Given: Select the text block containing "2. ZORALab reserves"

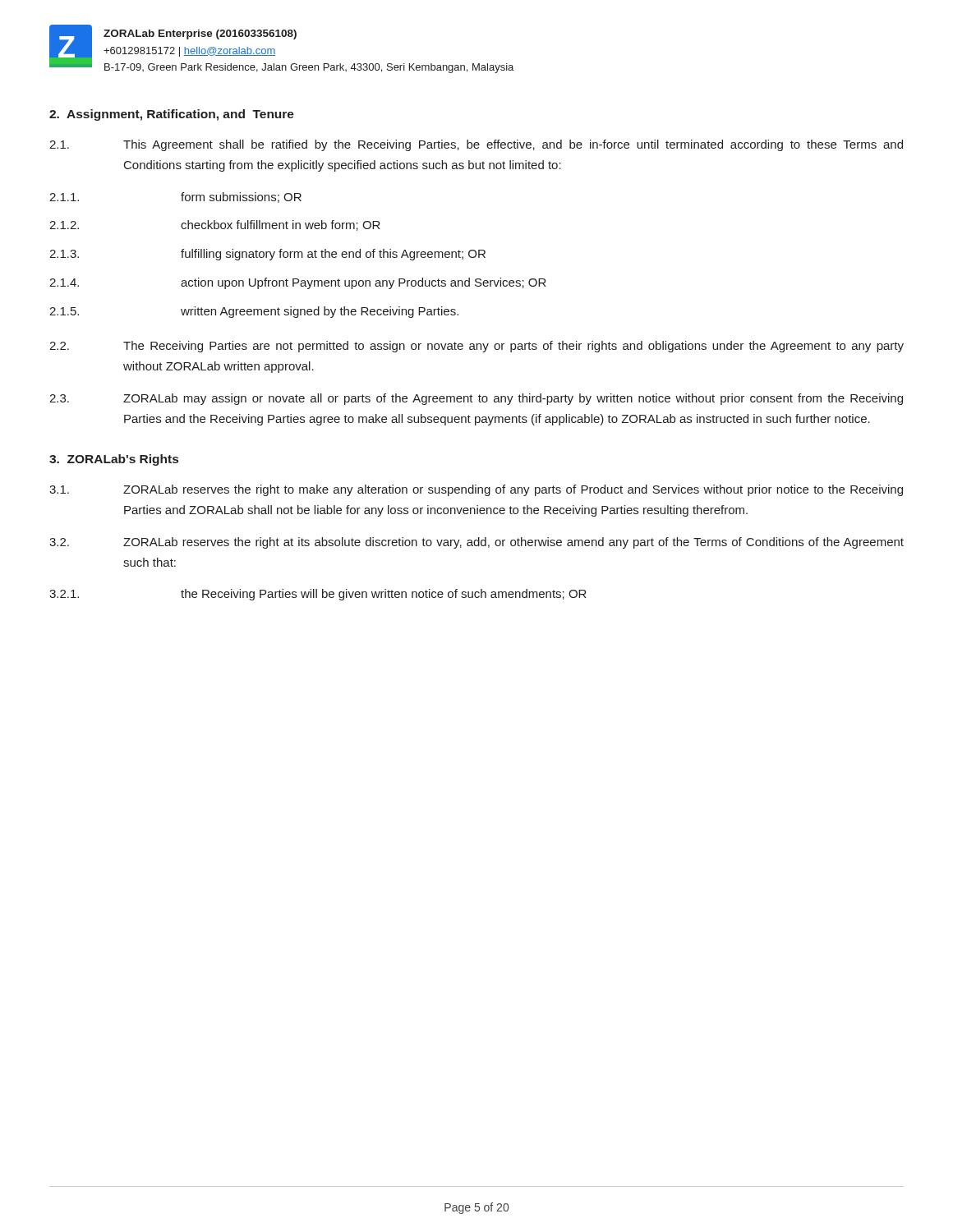Looking at the screenshot, I should pos(476,552).
